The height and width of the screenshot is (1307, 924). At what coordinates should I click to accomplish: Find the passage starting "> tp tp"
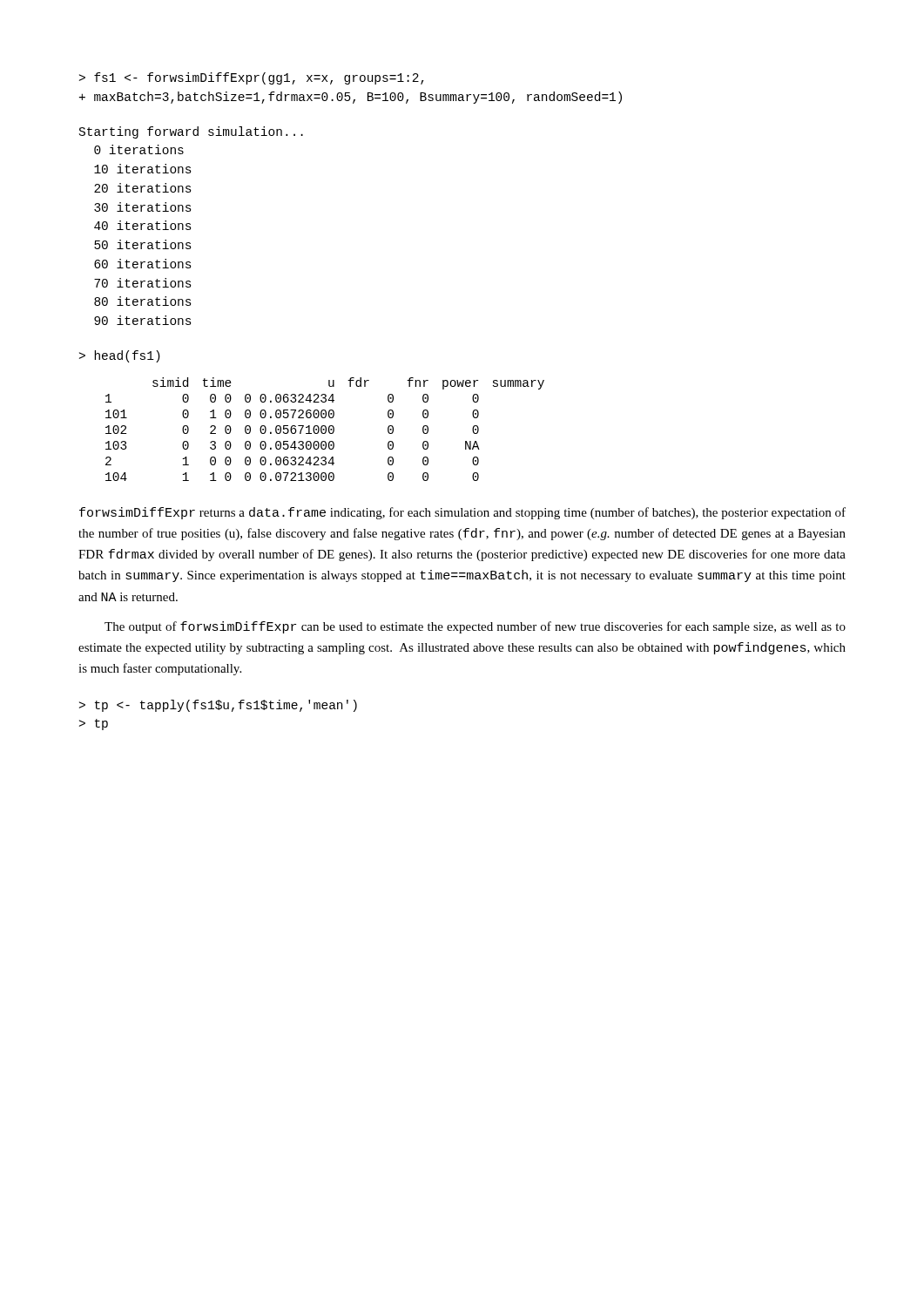coord(218,706)
